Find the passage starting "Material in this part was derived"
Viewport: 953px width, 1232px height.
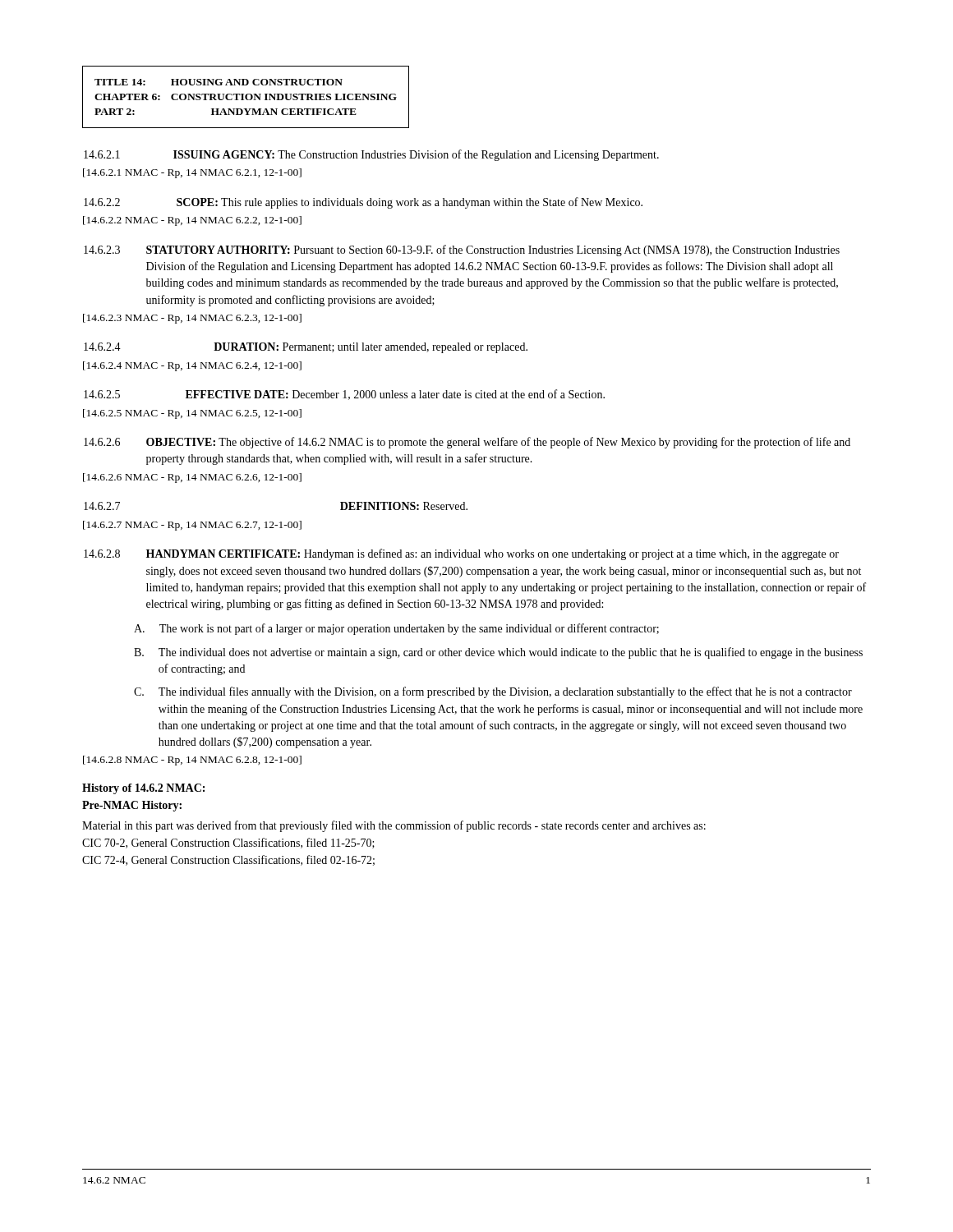coord(394,826)
